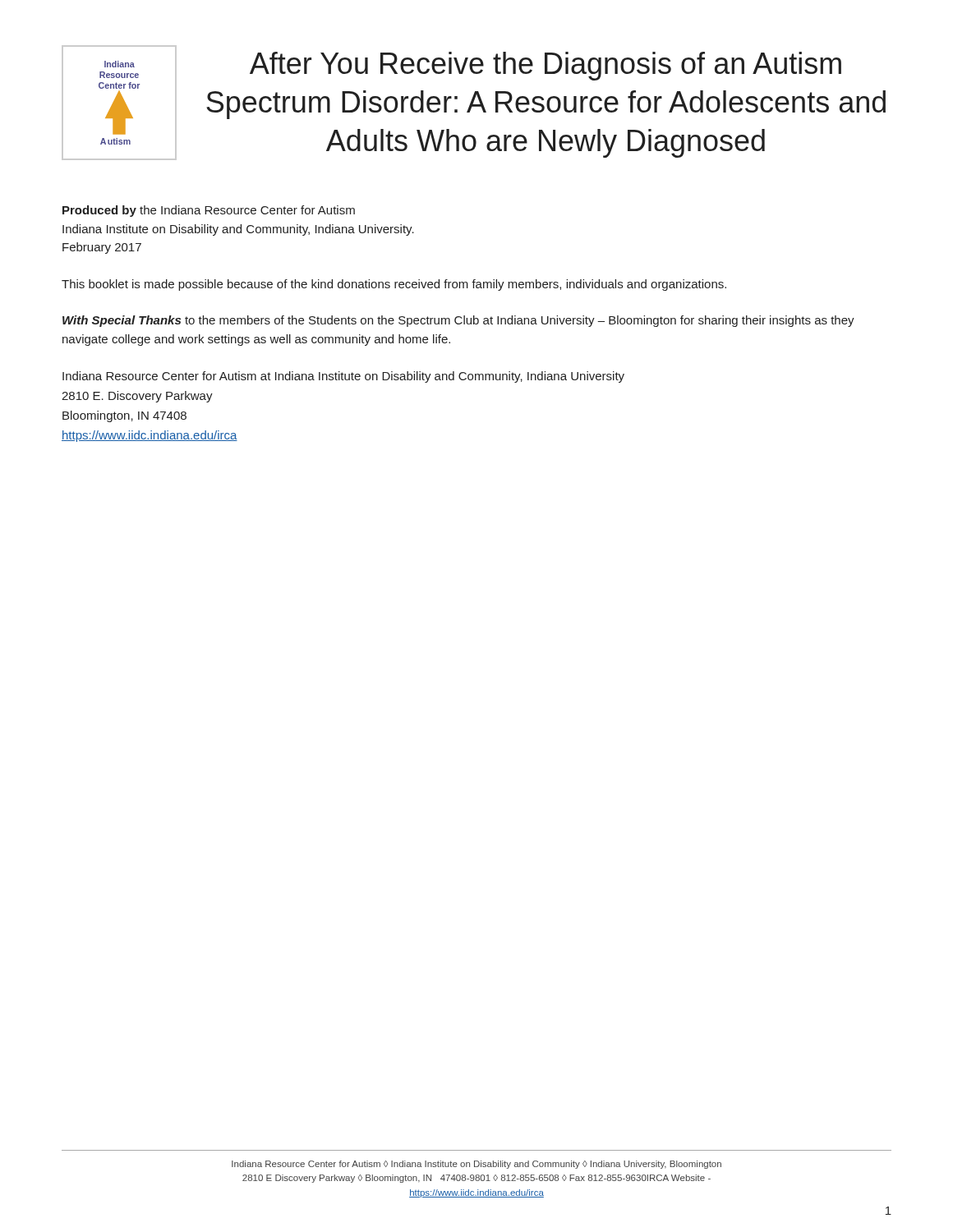
Task: Click on the logo
Action: coord(119,103)
